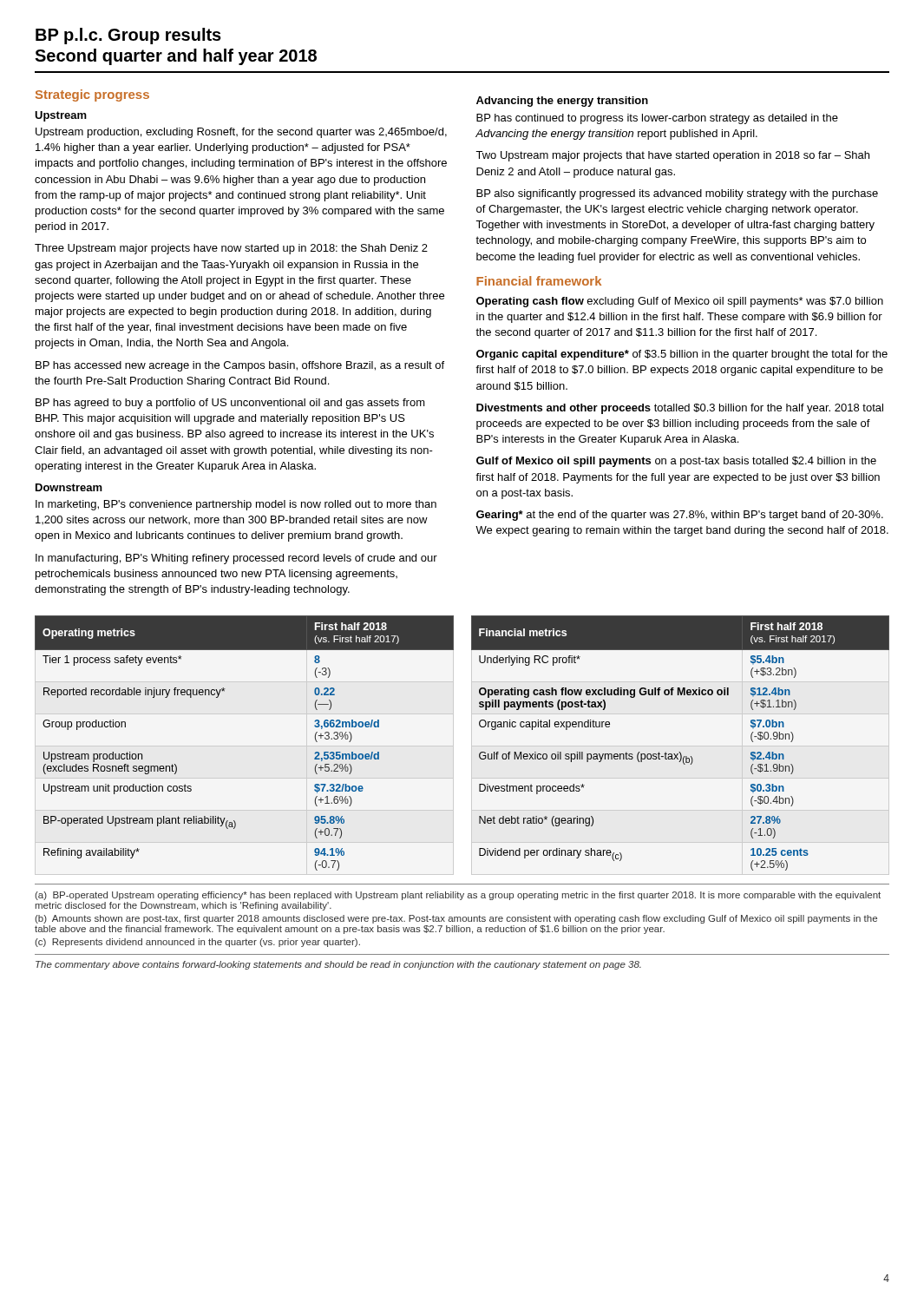Screen dimensions: 1302x924
Task: Select the text block that reads "Gulf of Mexico oil spill payments on a"
Action: pos(683,477)
